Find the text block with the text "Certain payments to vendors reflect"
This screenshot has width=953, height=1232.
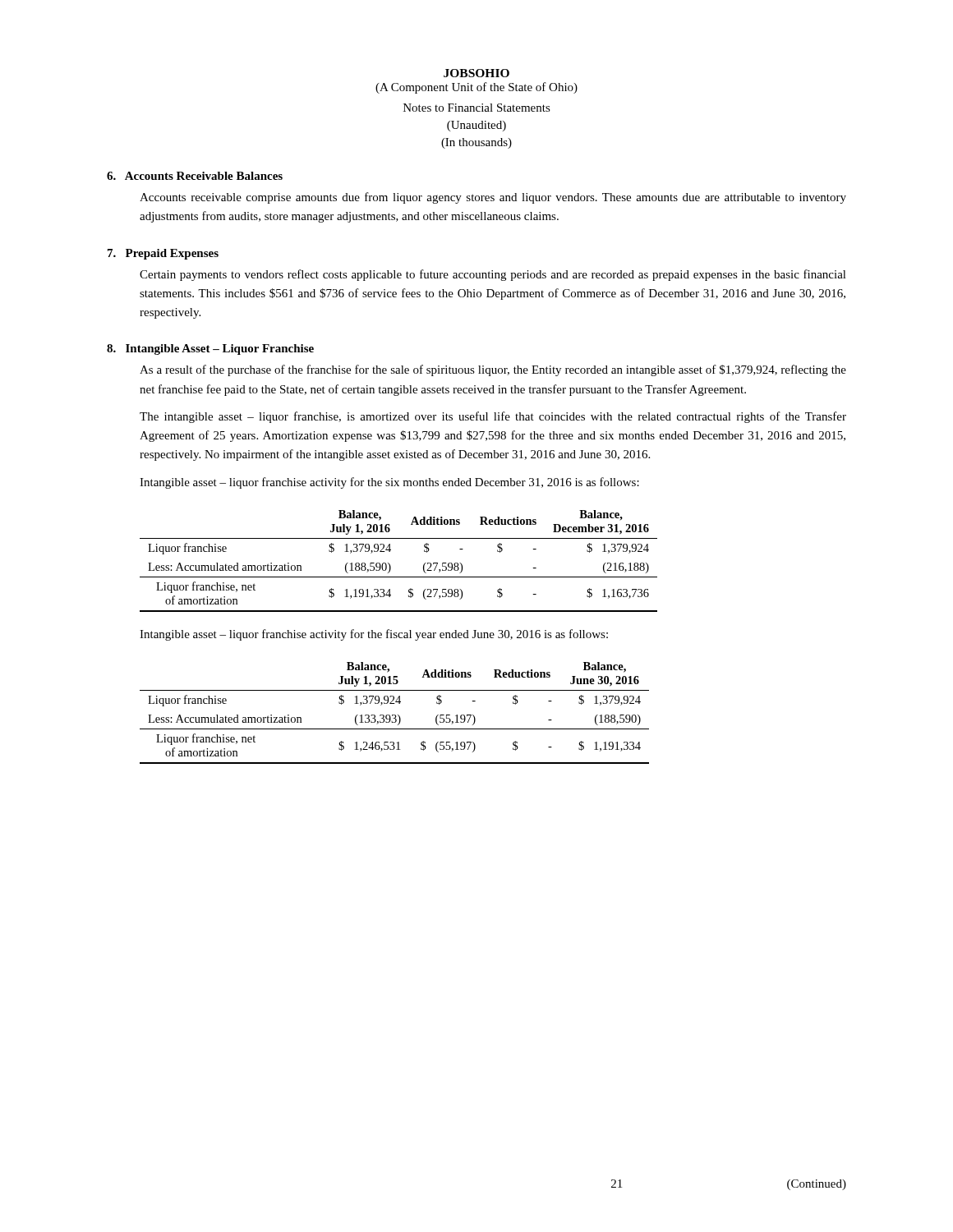coord(493,293)
